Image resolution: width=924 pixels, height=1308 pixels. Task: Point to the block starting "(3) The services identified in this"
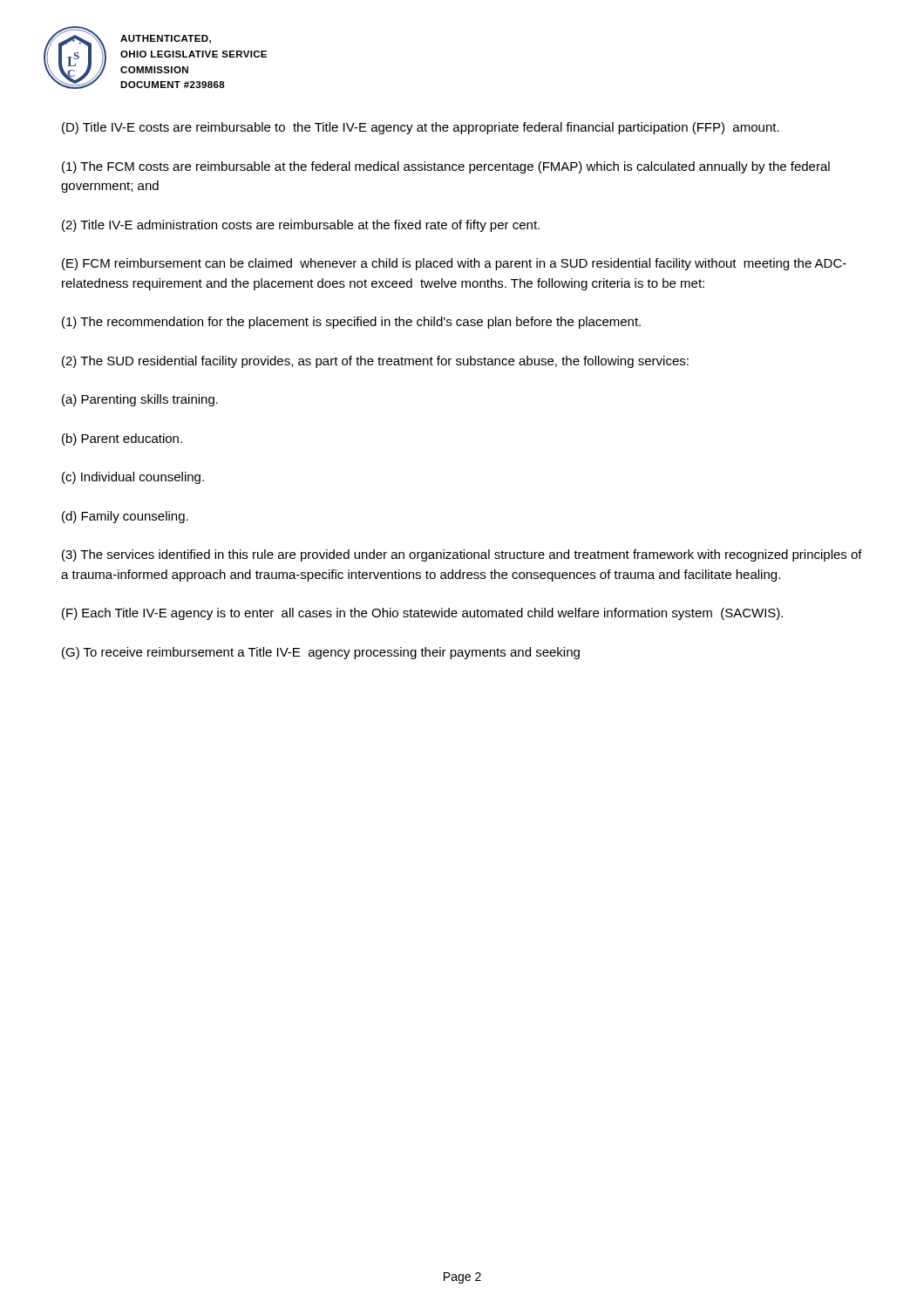[x=461, y=564]
